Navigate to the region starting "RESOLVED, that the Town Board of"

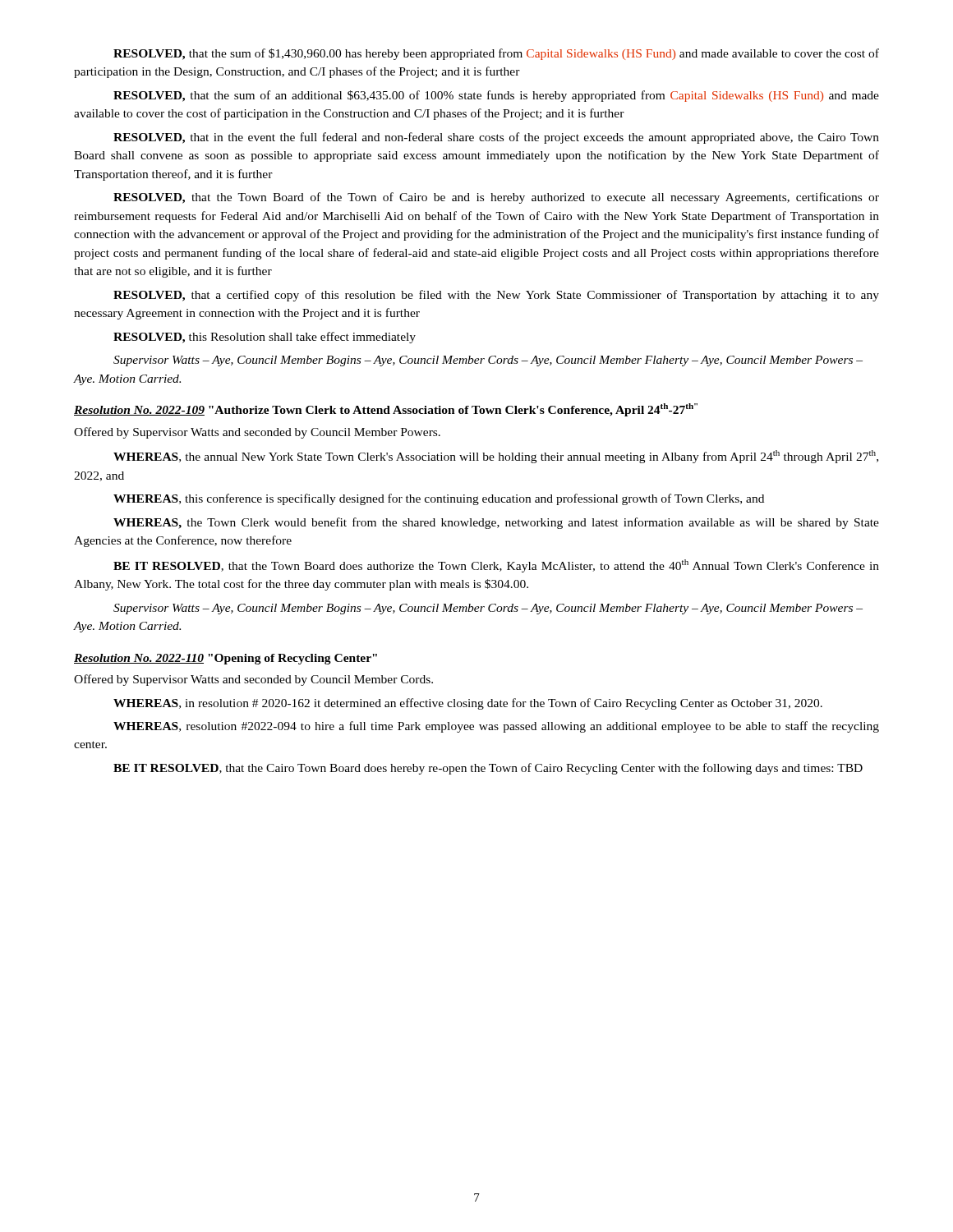click(x=476, y=235)
